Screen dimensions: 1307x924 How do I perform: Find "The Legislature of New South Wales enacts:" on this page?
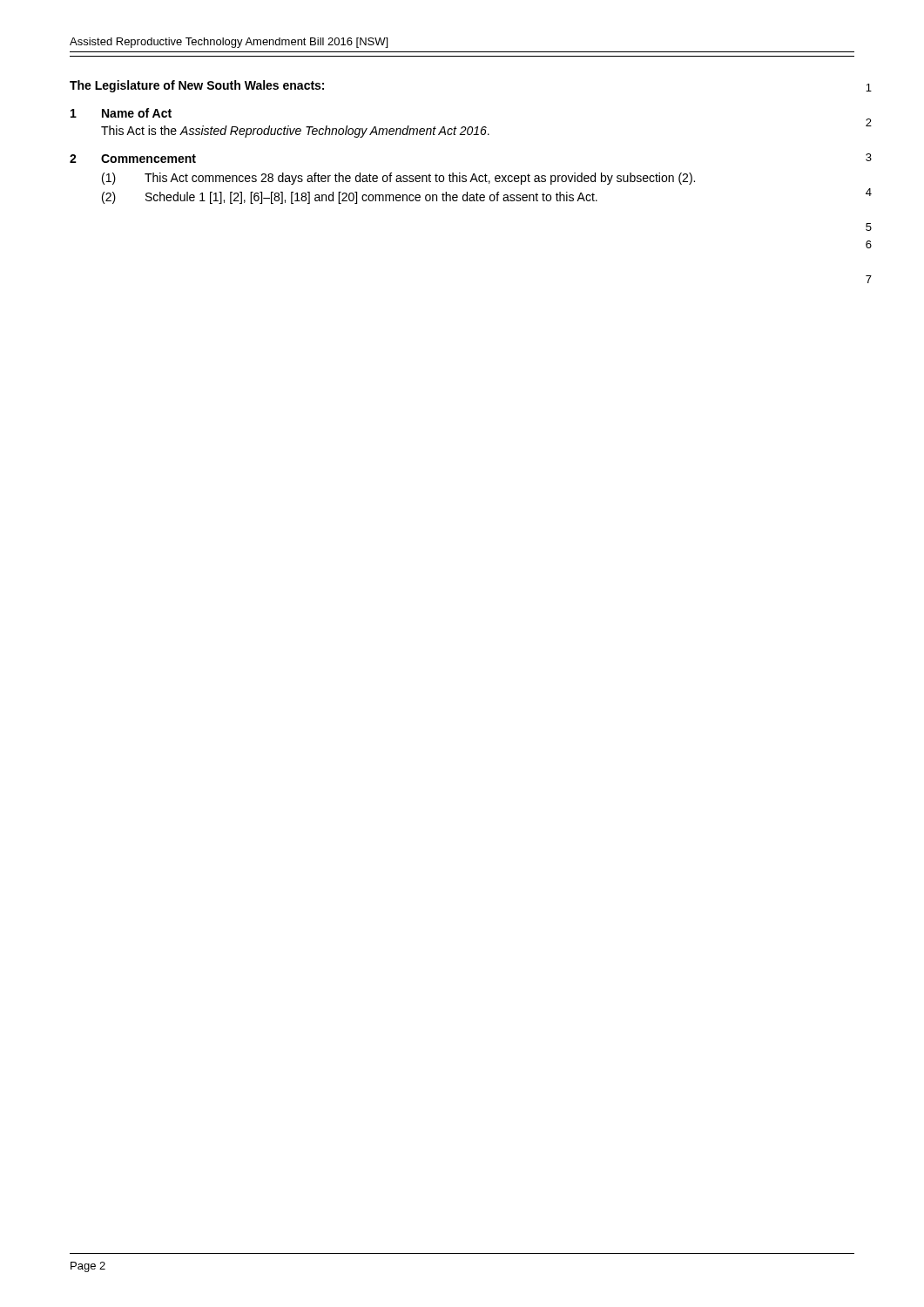pos(198,85)
